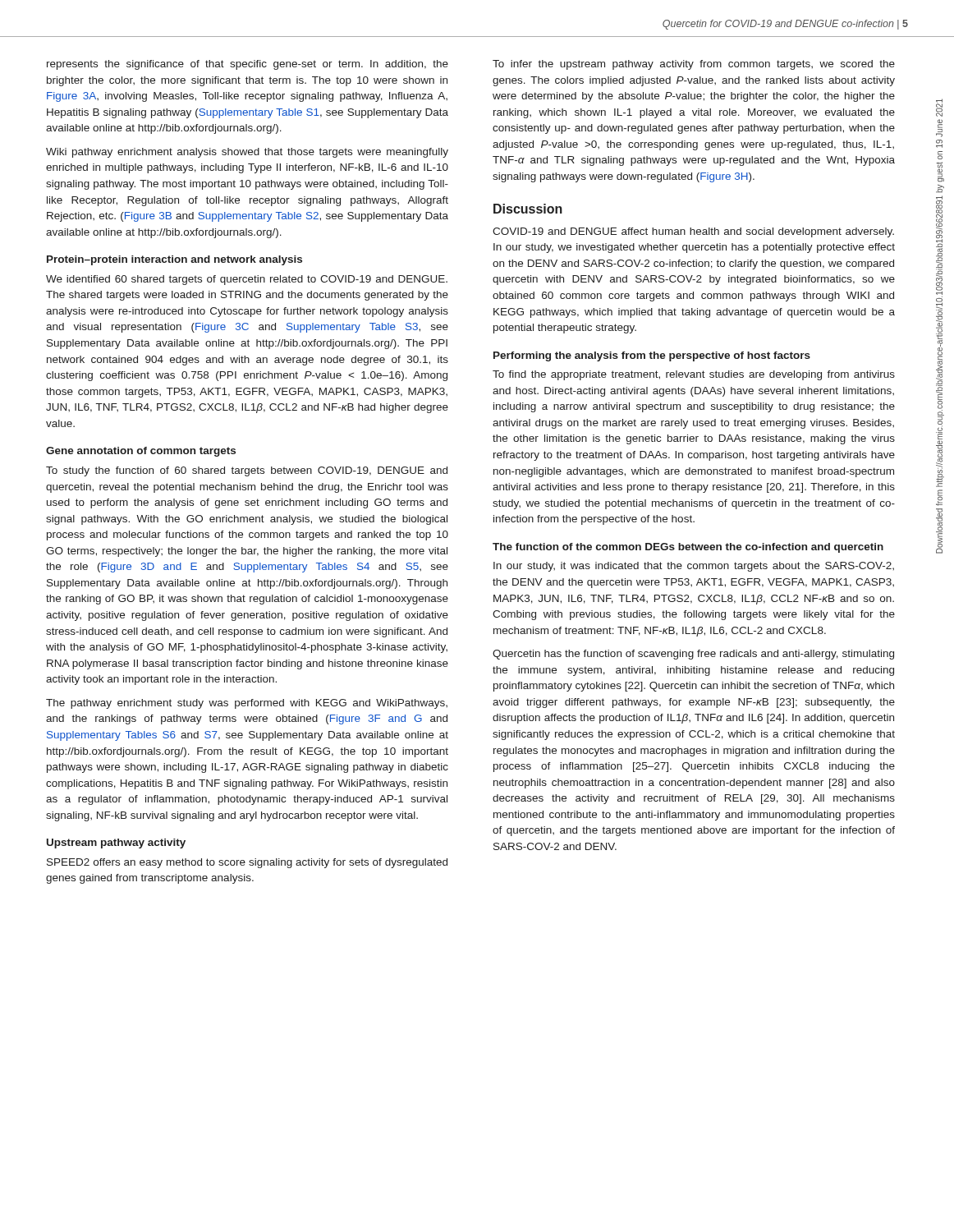Select the text block with the text "SPEED2 offers an easy"
The width and height of the screenshot is (954, 1232).
(x=247, y=870)
